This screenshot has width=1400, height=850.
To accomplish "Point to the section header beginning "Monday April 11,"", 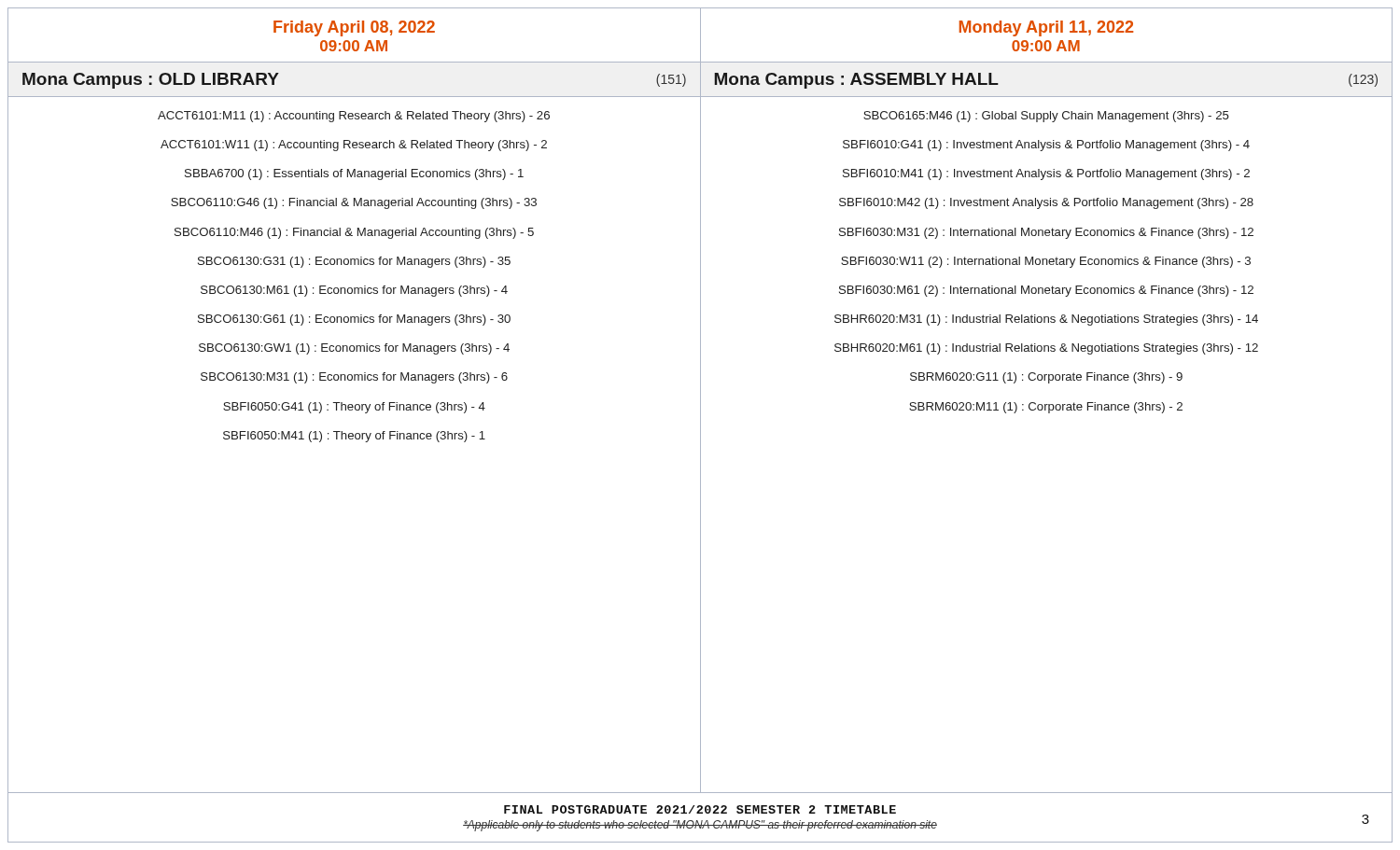I will click(1046, 37).
